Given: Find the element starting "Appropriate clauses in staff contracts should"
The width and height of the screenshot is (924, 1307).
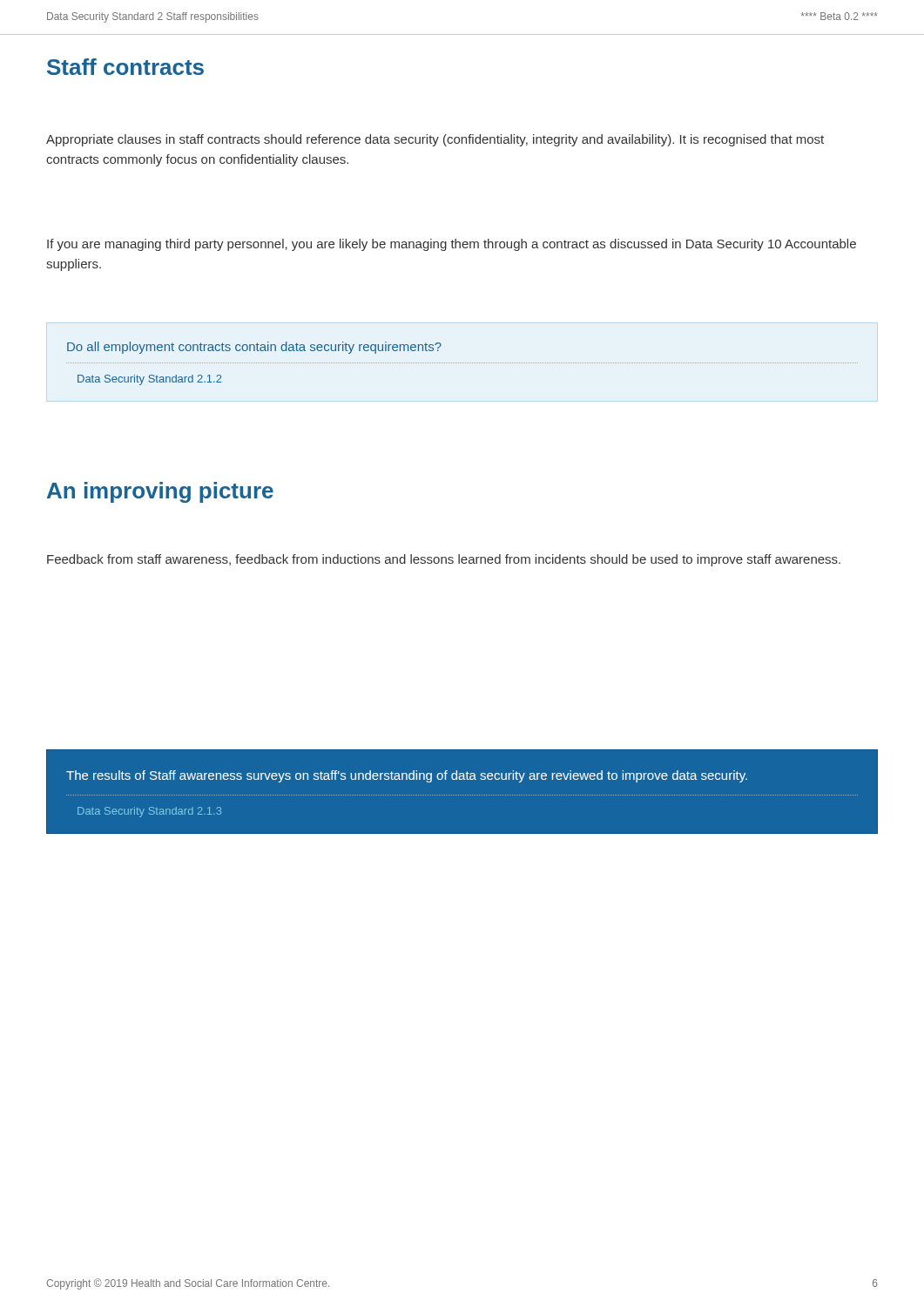Looking at the screenshot, I should [435, 149].
